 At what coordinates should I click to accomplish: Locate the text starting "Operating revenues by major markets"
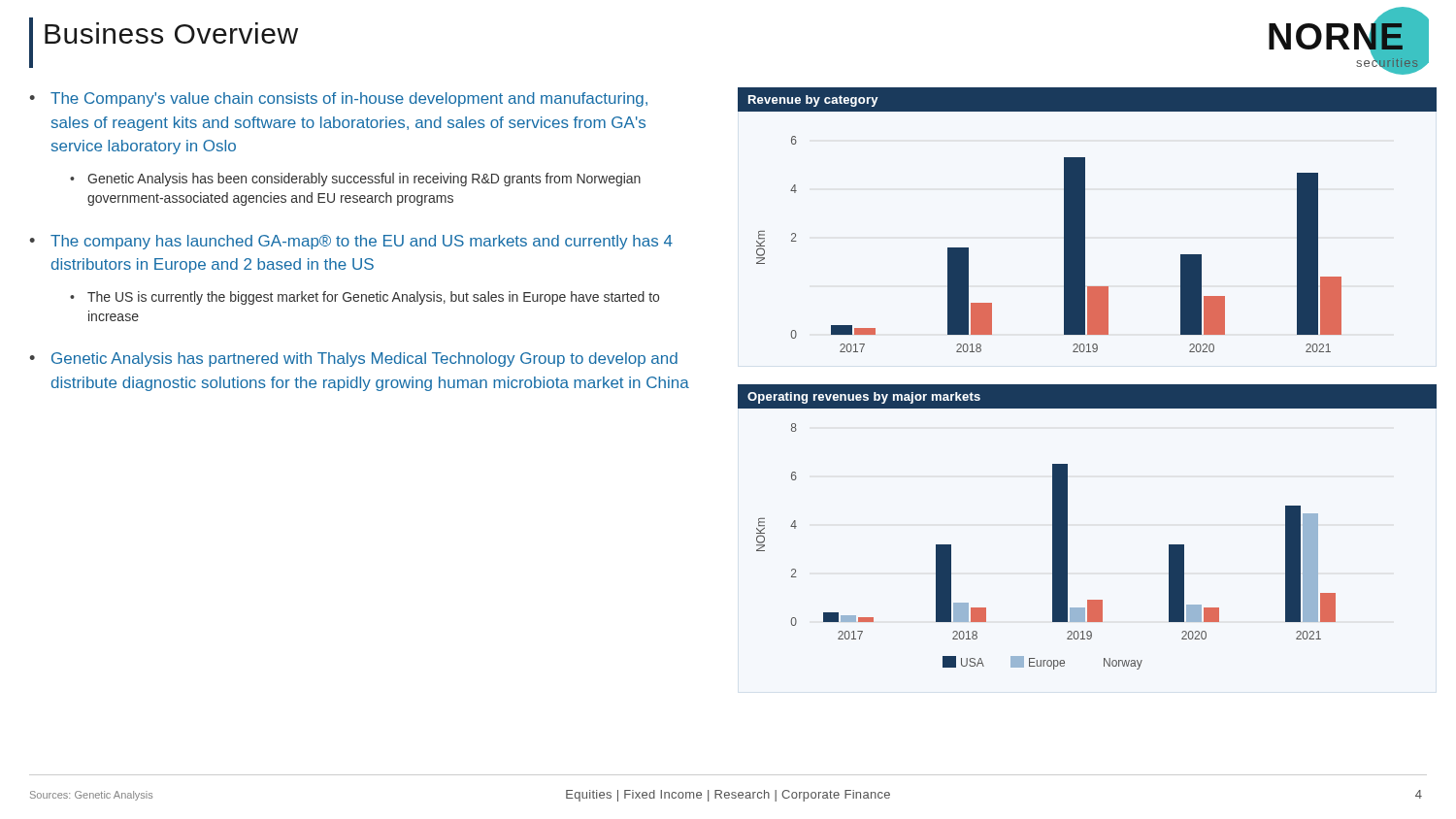864,396
